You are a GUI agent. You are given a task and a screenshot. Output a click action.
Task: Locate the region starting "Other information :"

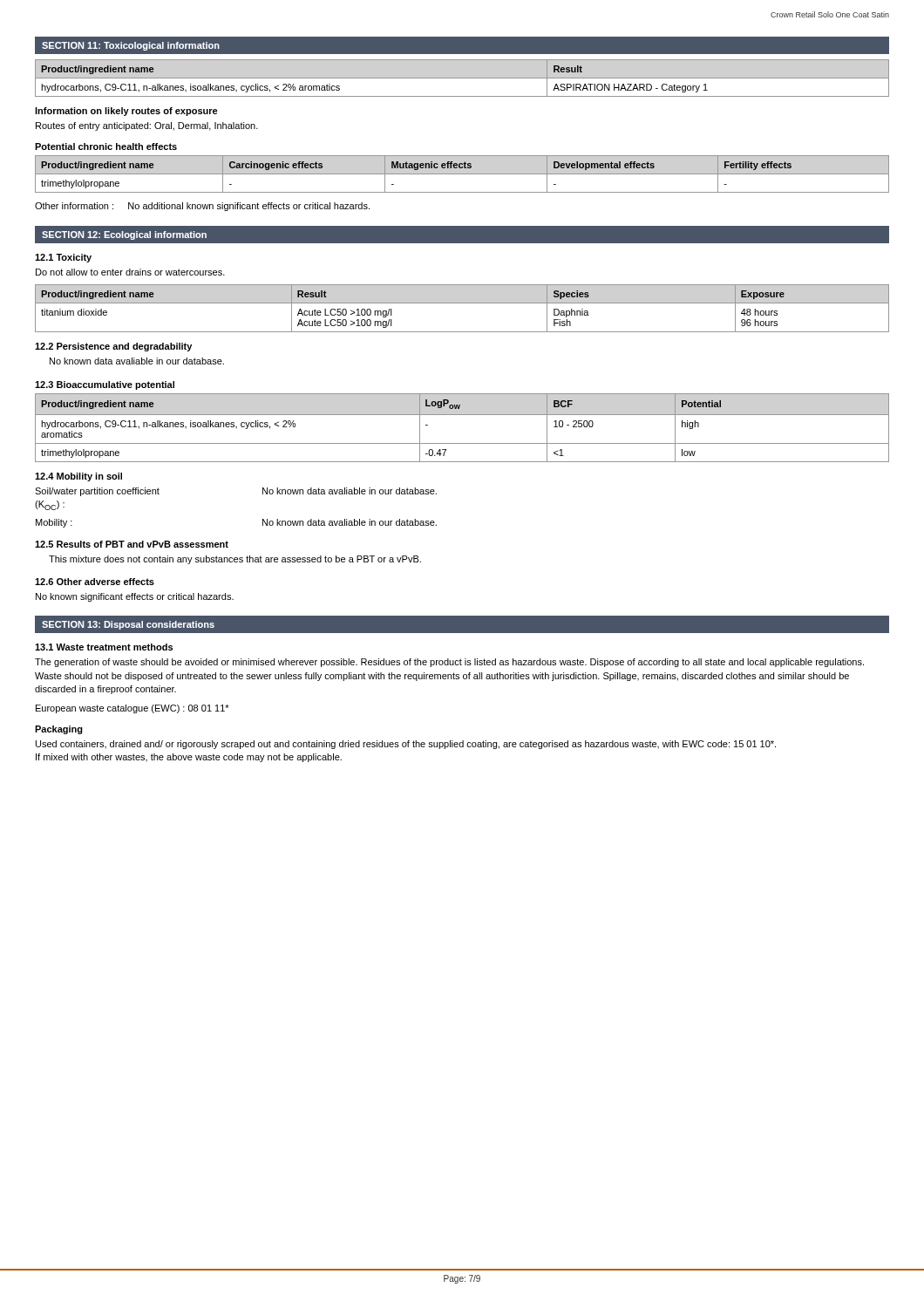(x=203, y=206)
